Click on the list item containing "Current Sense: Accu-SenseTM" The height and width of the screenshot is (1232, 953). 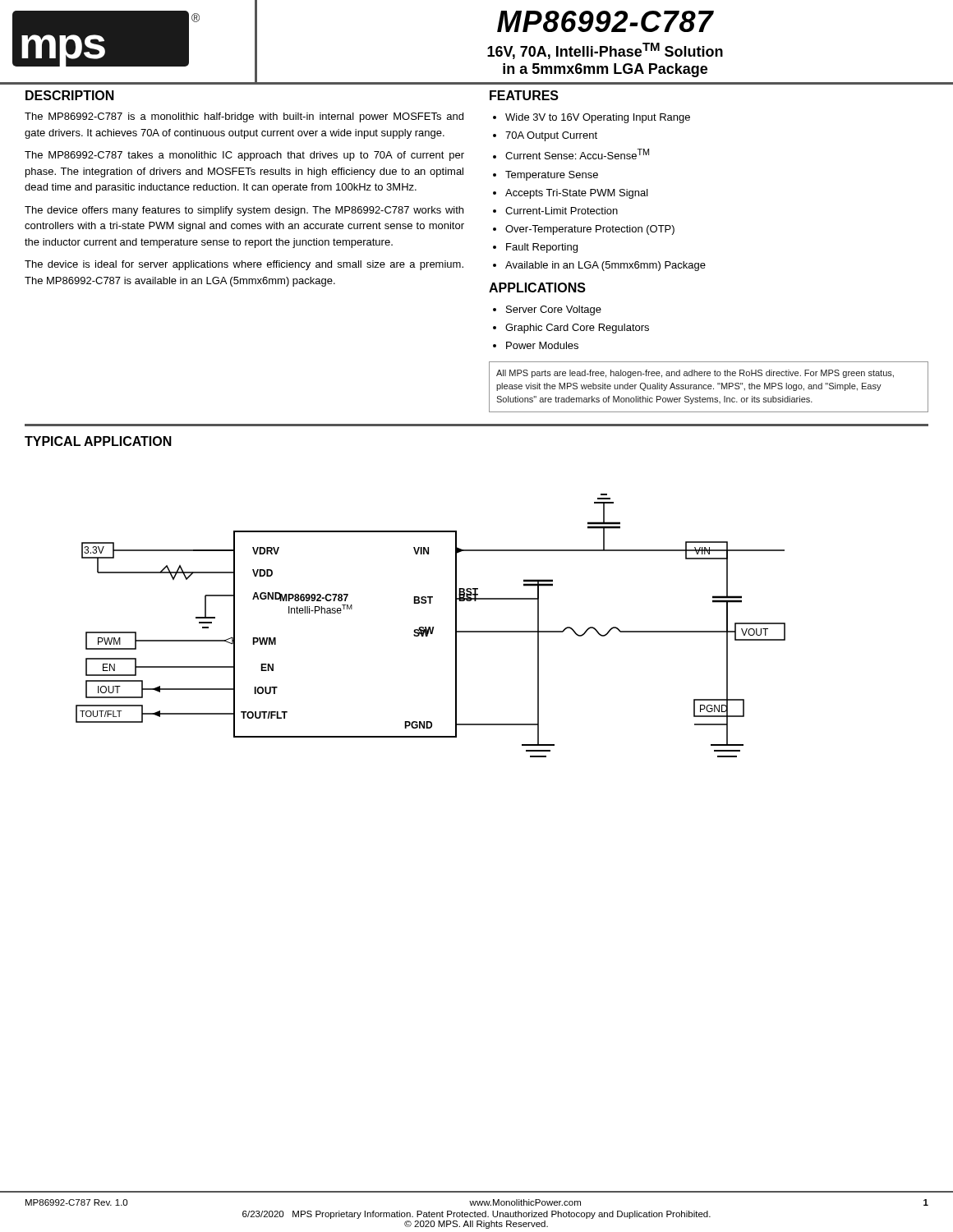(x=578, y=155)
